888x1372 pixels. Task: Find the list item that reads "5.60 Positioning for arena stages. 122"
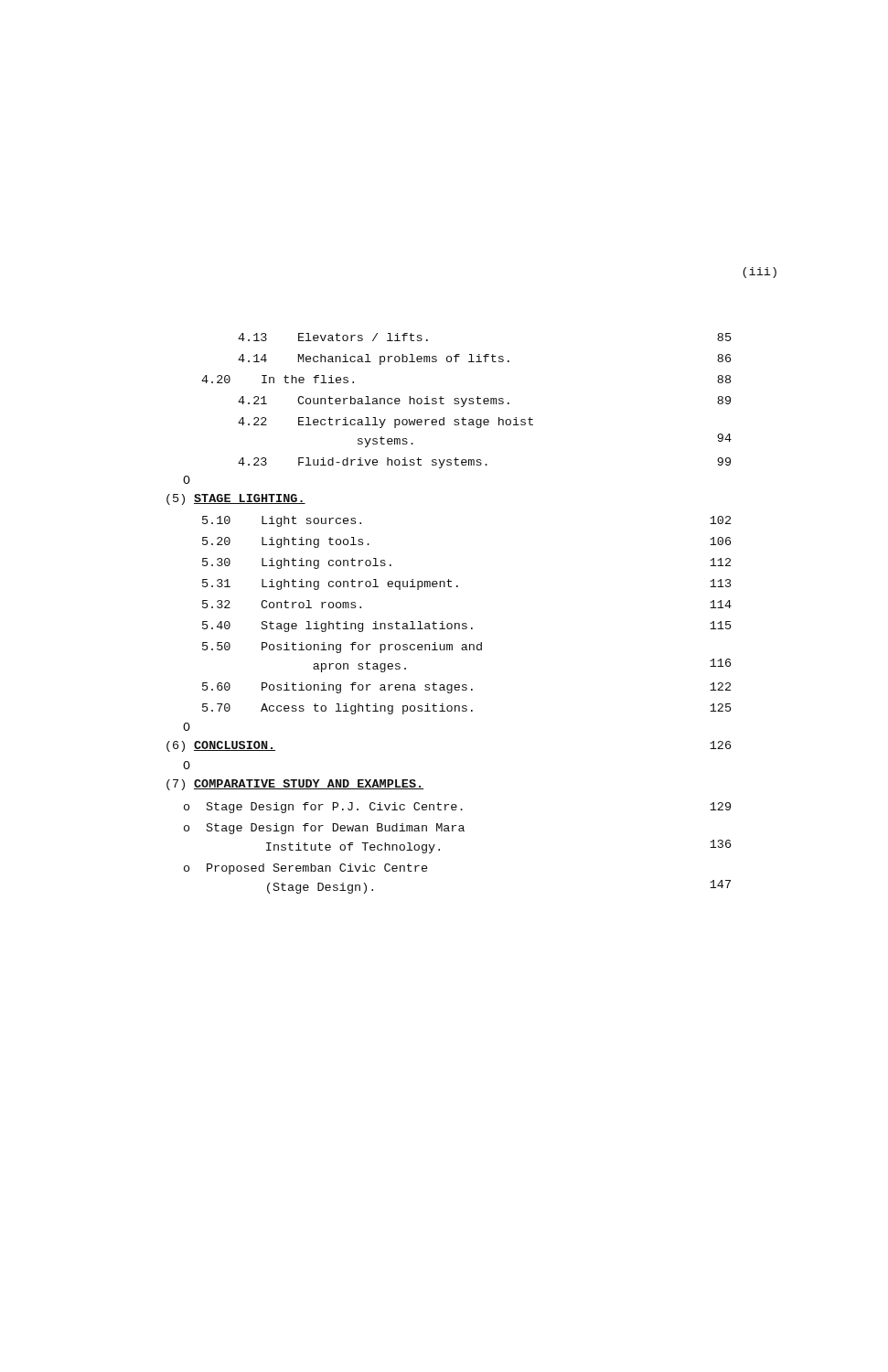click(x=466, y=688)
